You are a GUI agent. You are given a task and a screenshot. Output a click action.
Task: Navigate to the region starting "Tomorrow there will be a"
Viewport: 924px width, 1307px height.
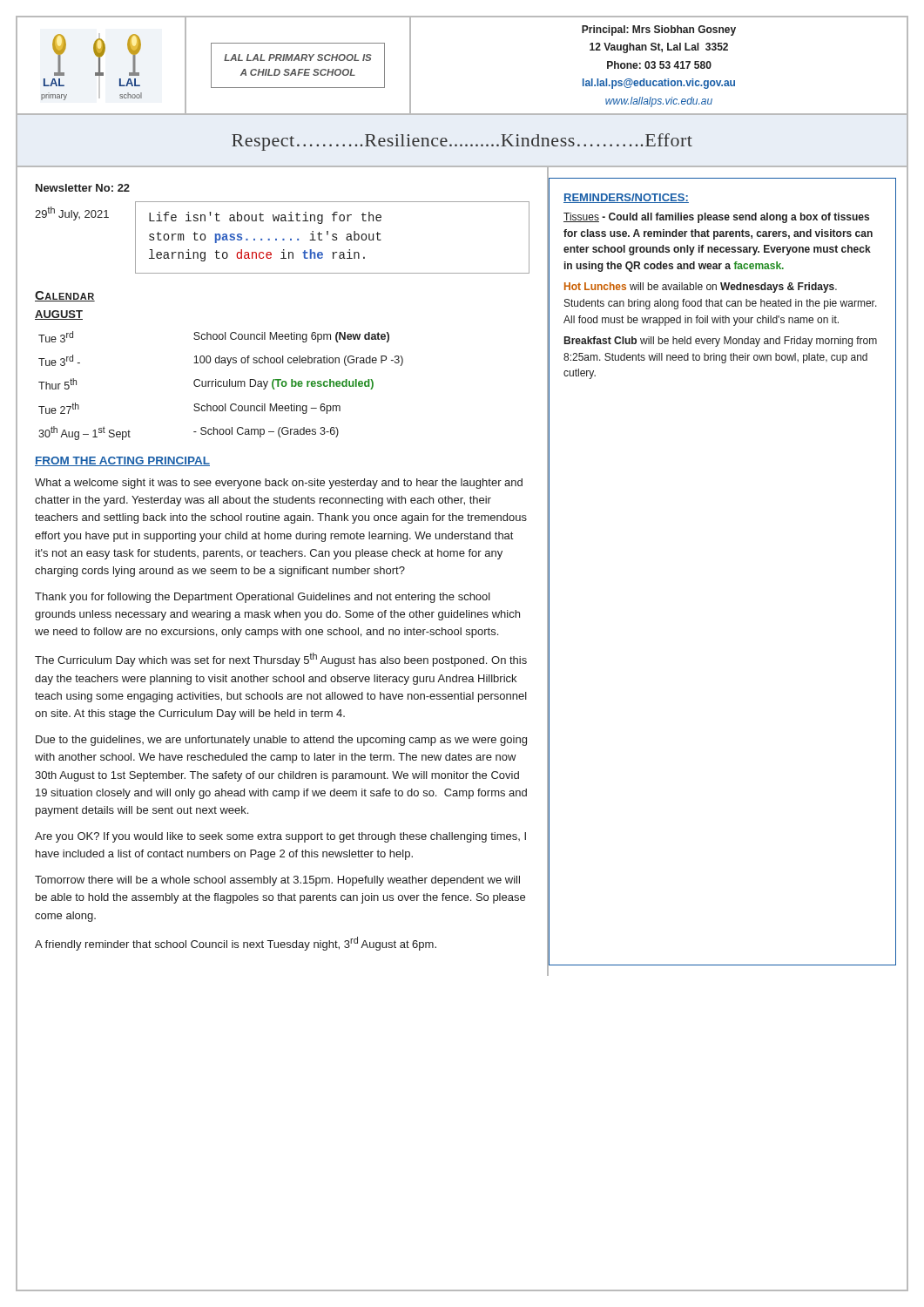[x=280, y=897]
